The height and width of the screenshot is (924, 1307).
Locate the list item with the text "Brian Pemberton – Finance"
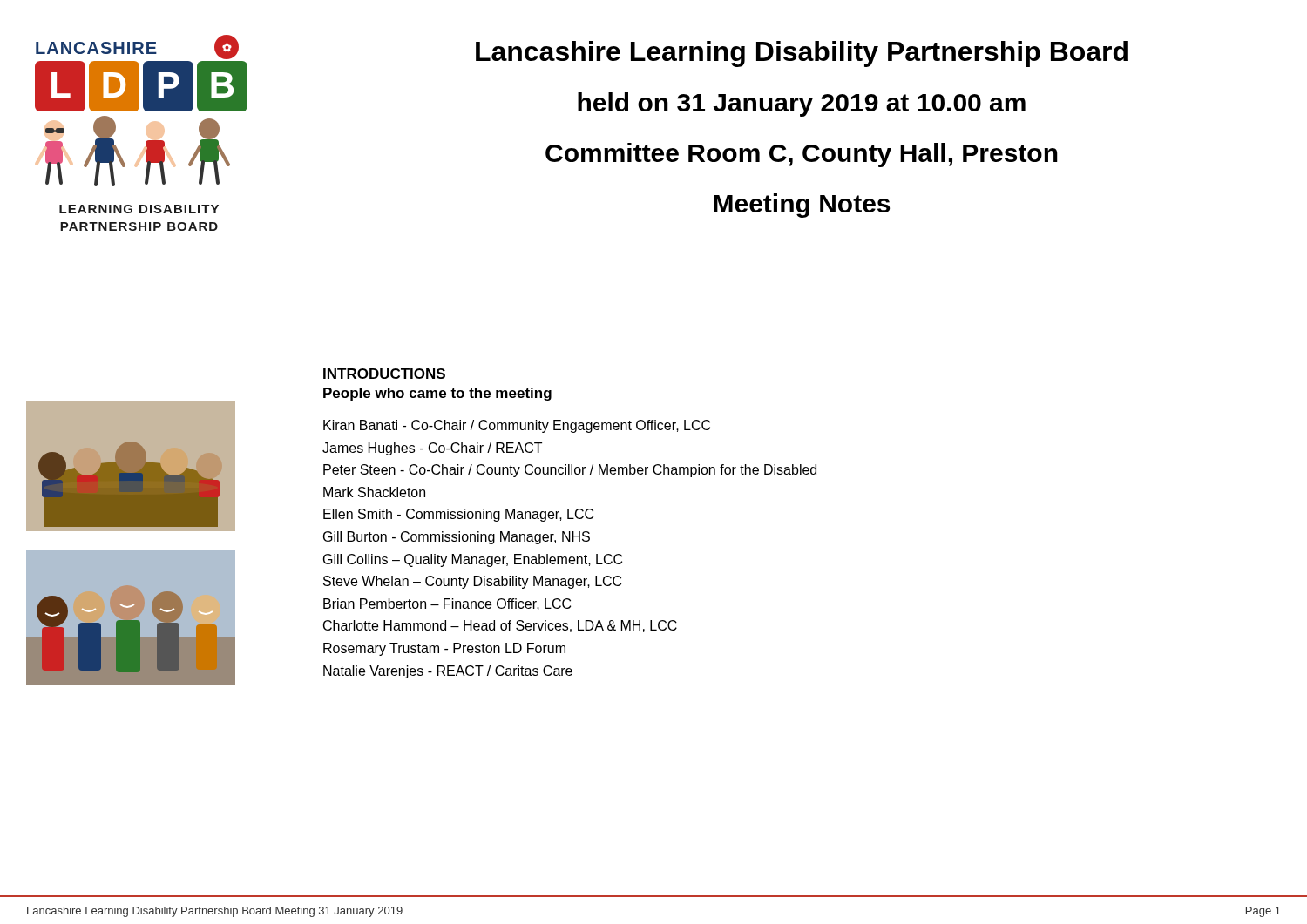click(x=447, y=604)
